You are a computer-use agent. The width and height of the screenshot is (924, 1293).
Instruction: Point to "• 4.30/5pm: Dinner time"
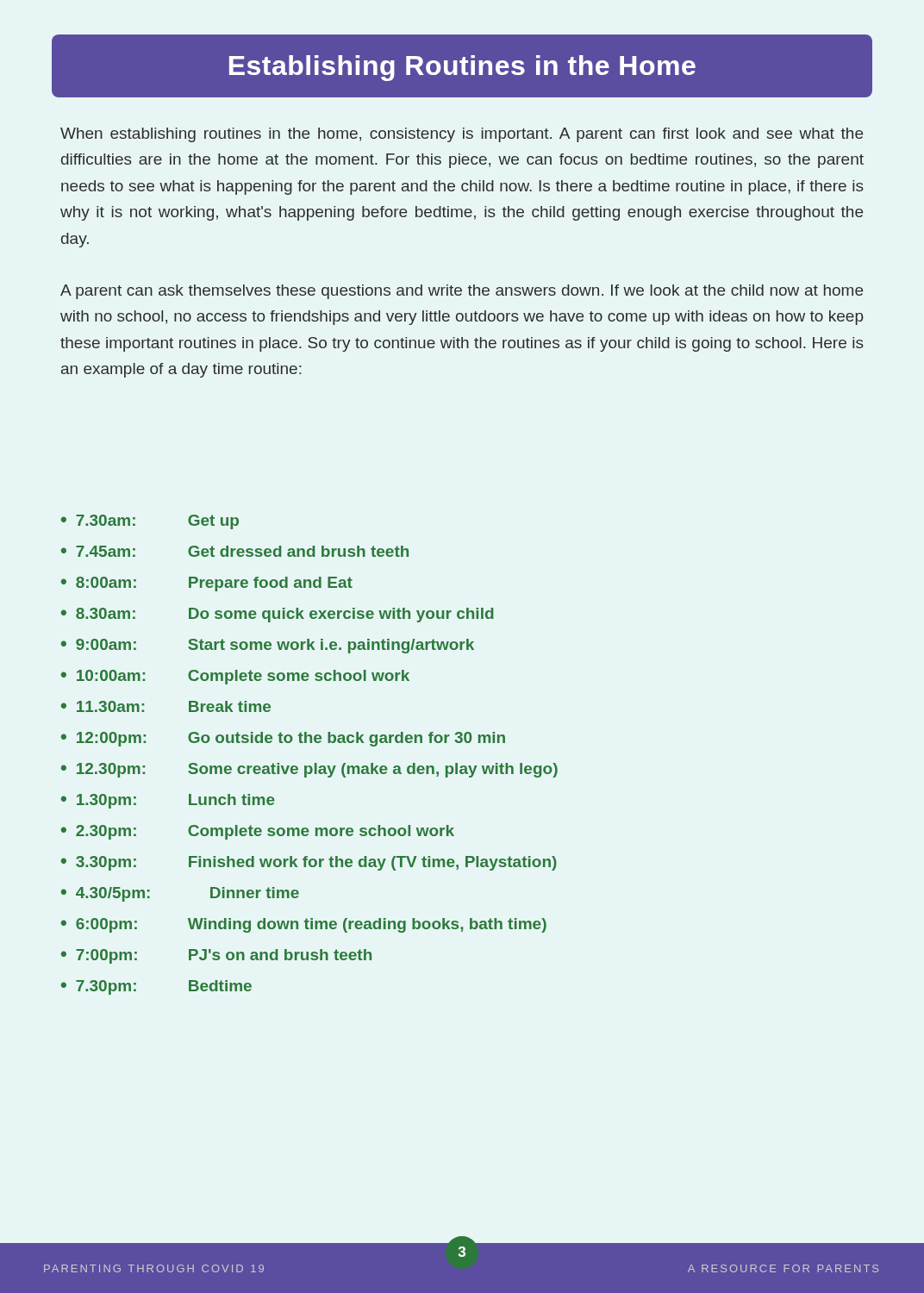[101, 894]
